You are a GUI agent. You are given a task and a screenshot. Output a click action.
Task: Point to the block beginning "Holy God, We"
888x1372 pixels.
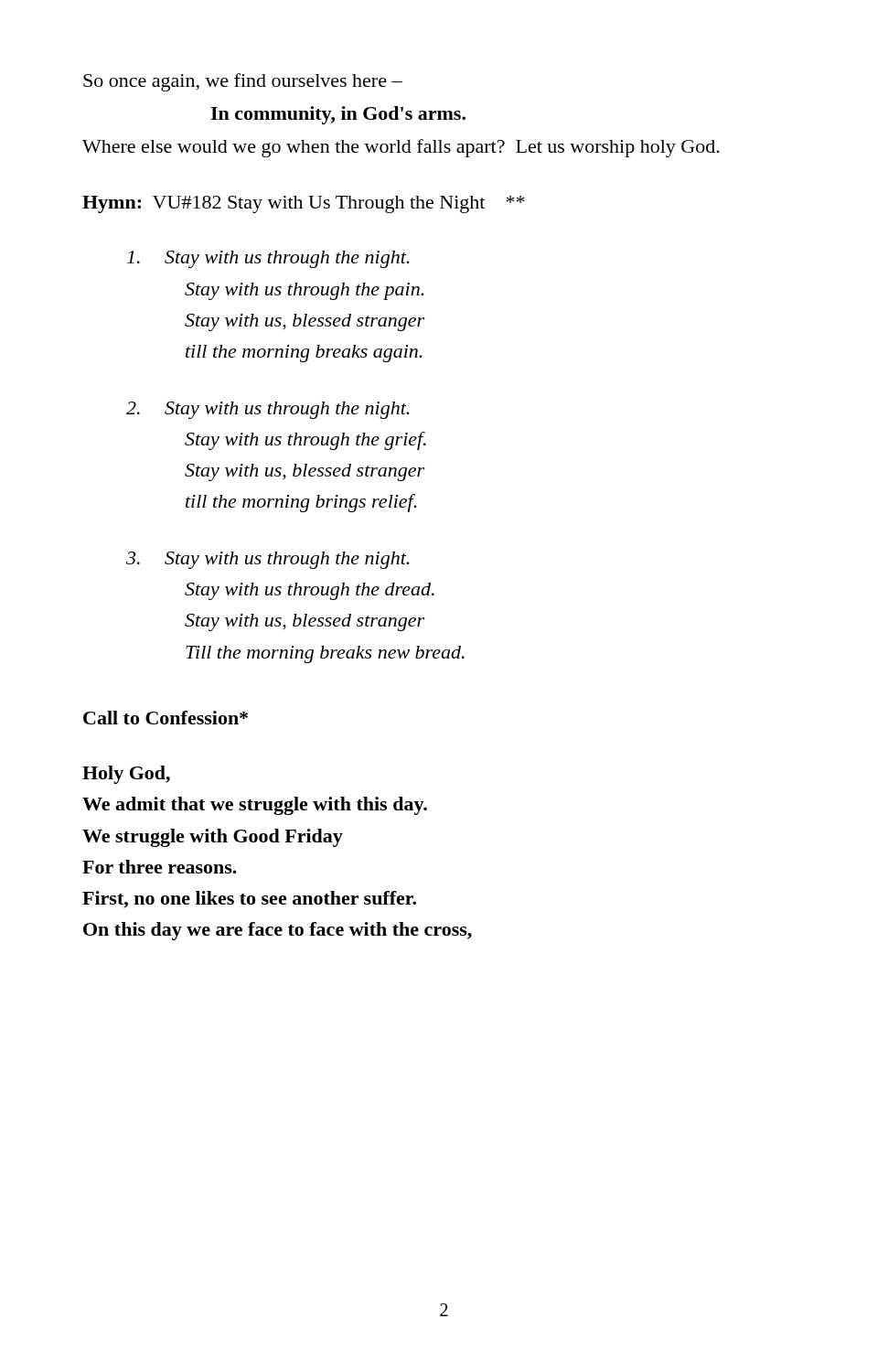(x=277, y=851)
